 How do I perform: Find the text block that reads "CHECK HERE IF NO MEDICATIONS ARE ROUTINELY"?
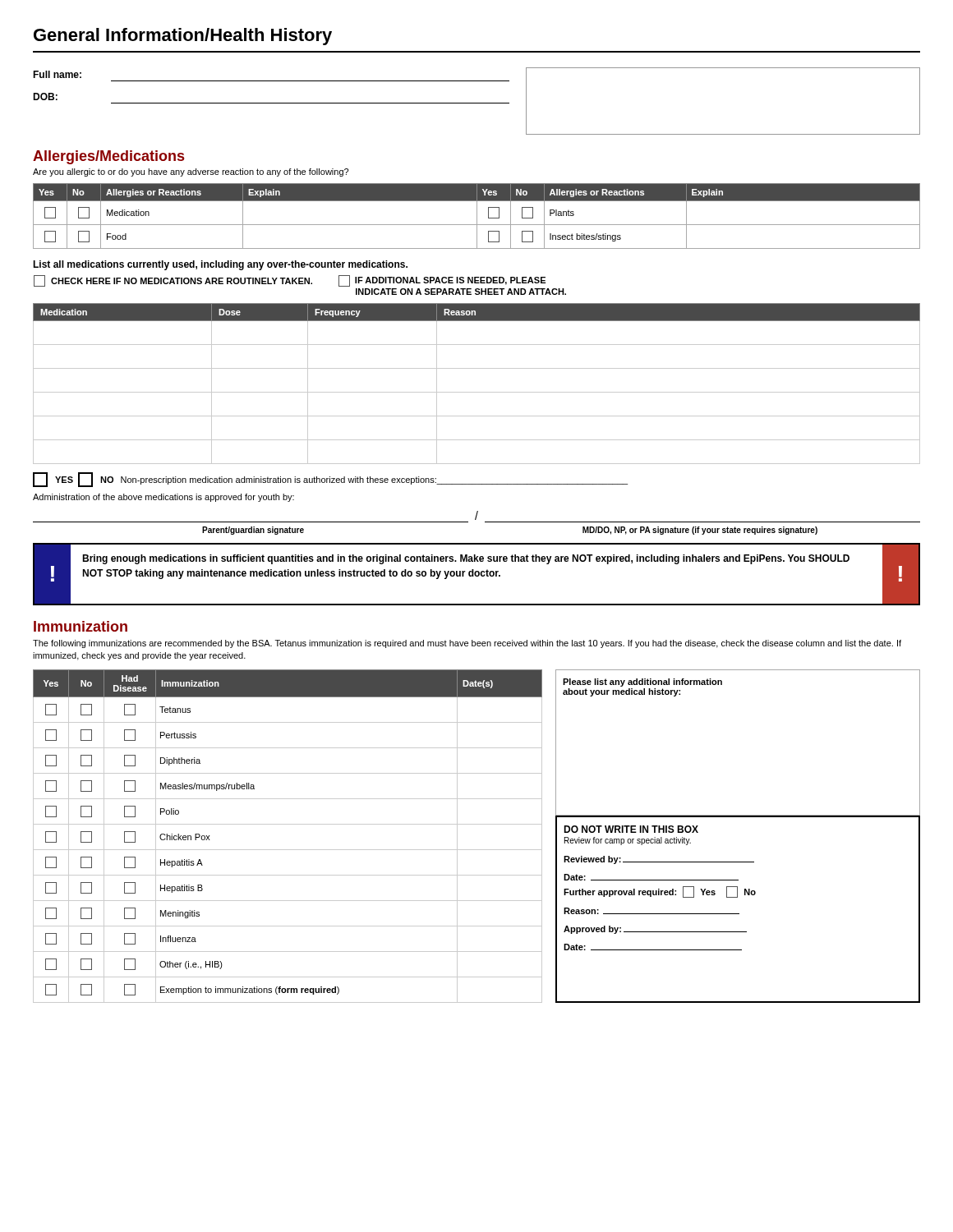300,286
